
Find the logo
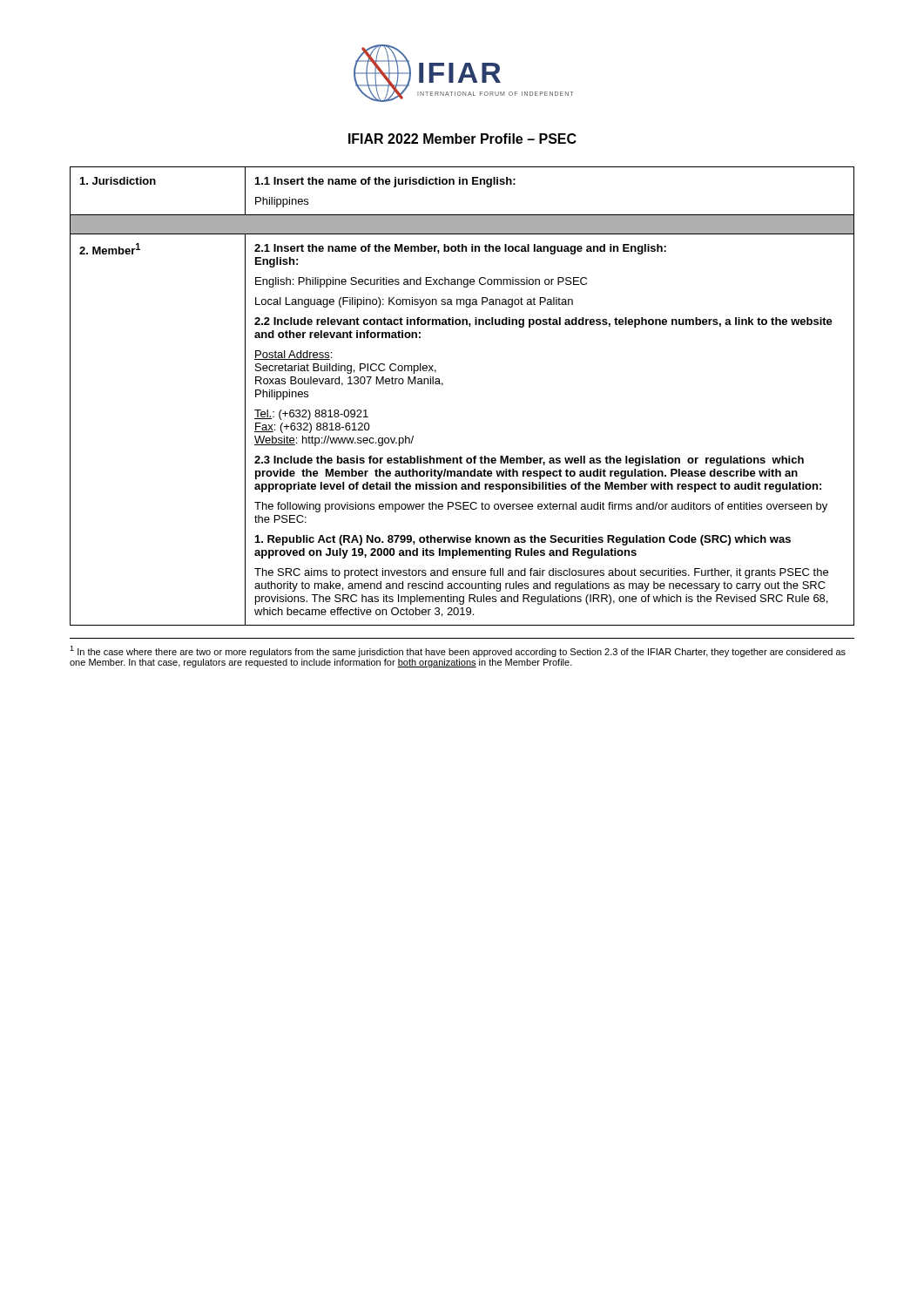(x=462, y=75)
